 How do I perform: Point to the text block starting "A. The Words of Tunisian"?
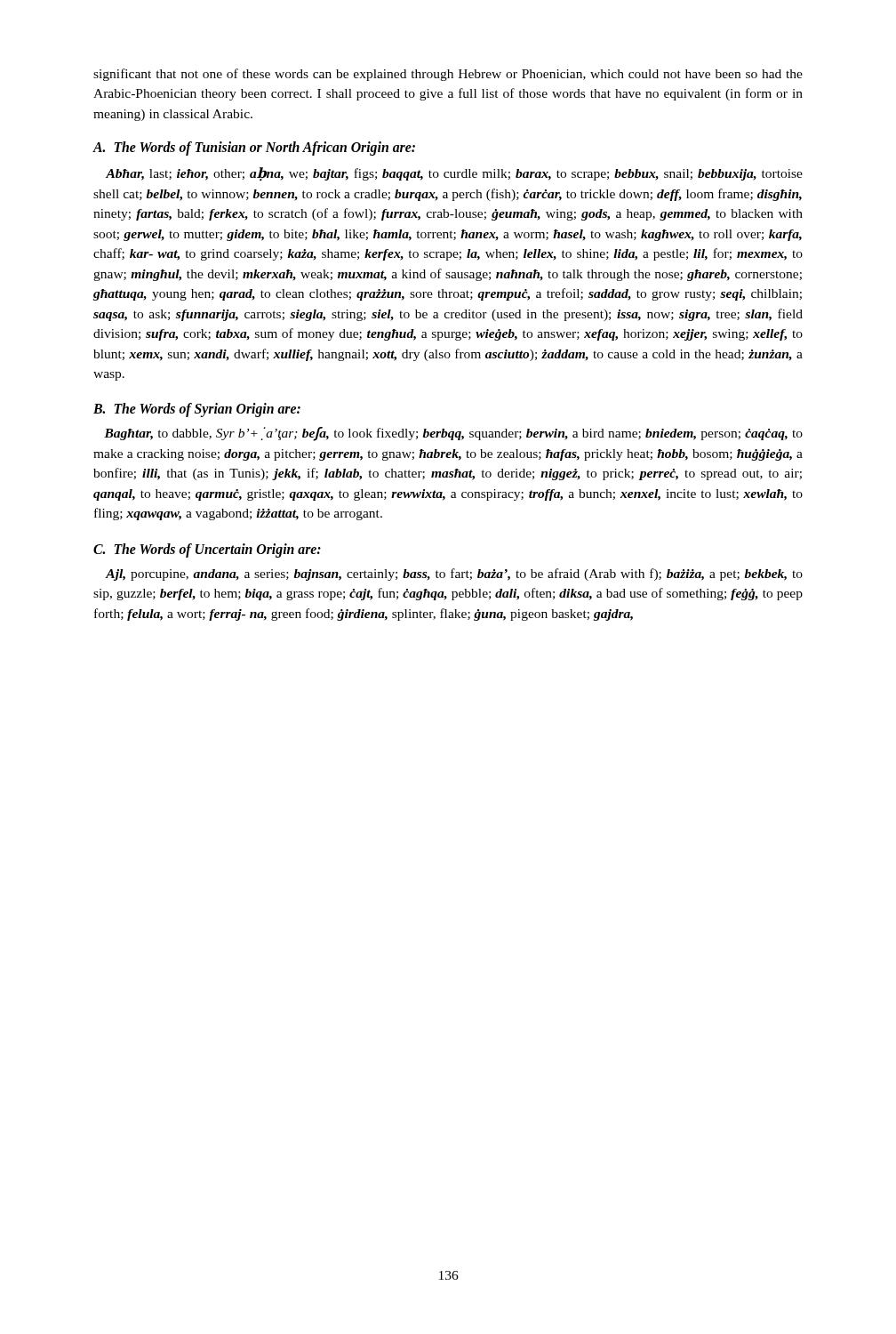[x=255, y=148]
